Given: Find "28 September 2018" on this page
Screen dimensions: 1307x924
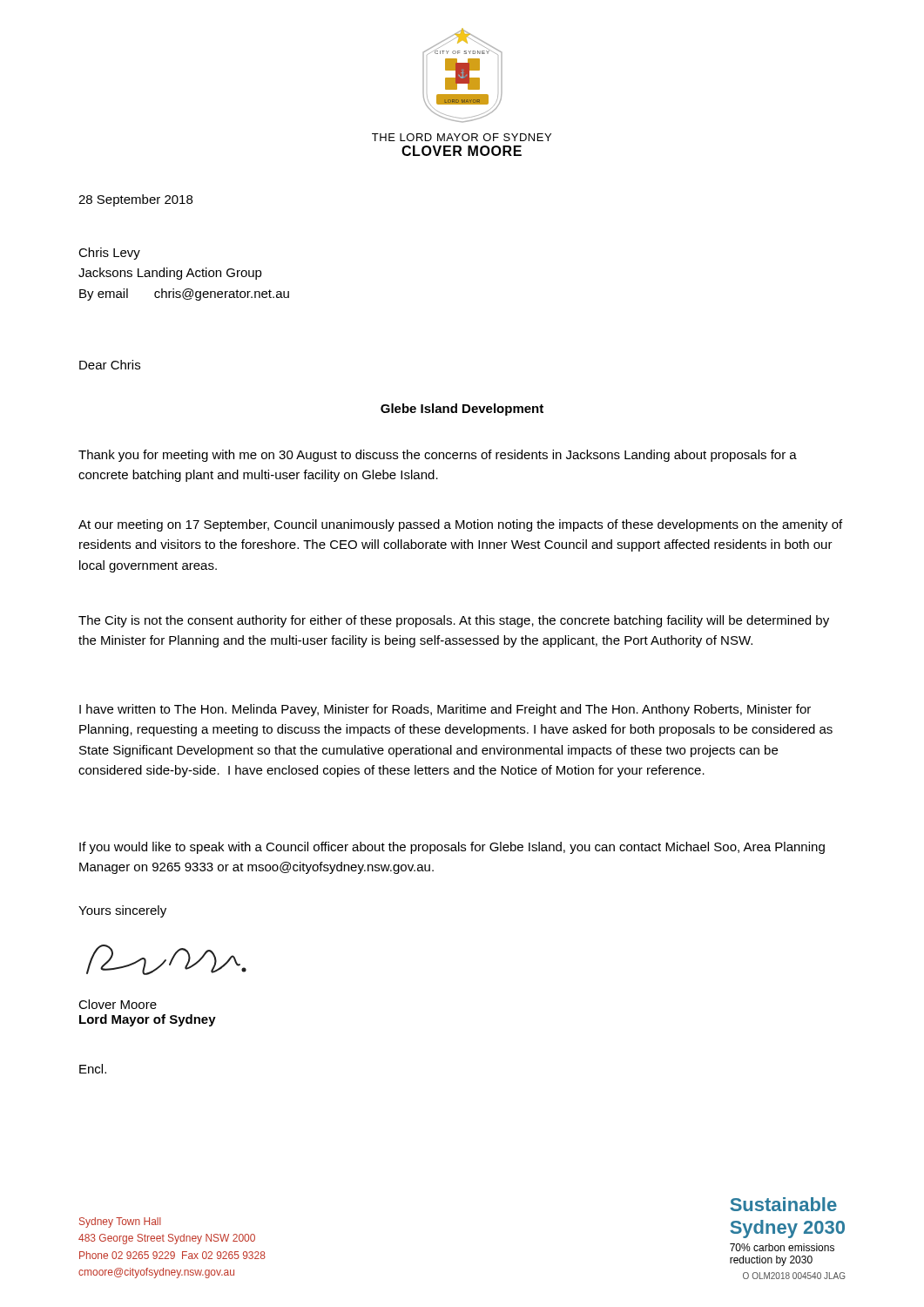Looking at the screenshot, I should pyautogui.click(x=136, y=199).
